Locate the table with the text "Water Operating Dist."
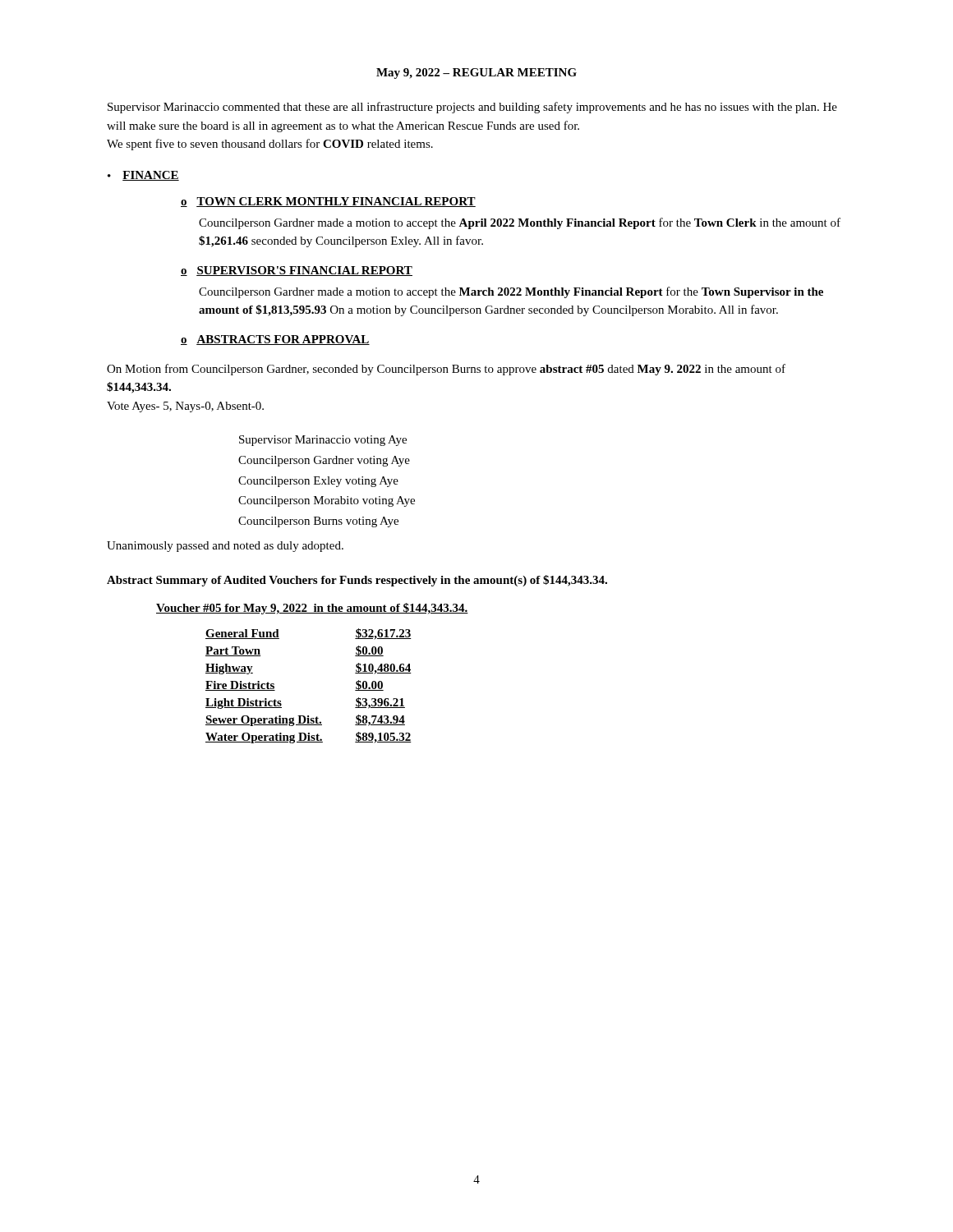Viewport: 953px width, 1232px height. (x=501, y=685)
